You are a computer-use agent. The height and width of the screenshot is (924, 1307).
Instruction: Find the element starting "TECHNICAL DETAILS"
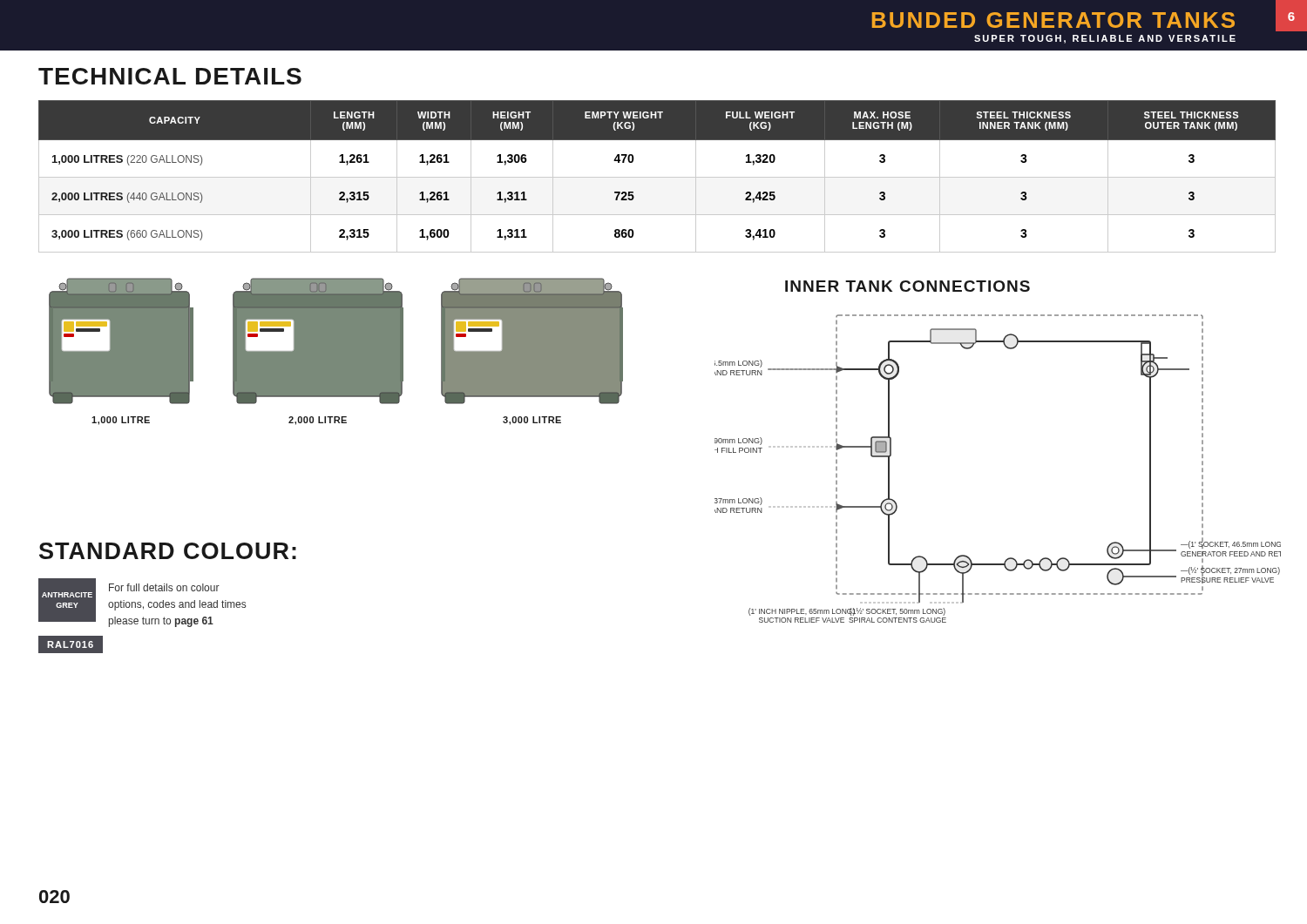[171, 76]
